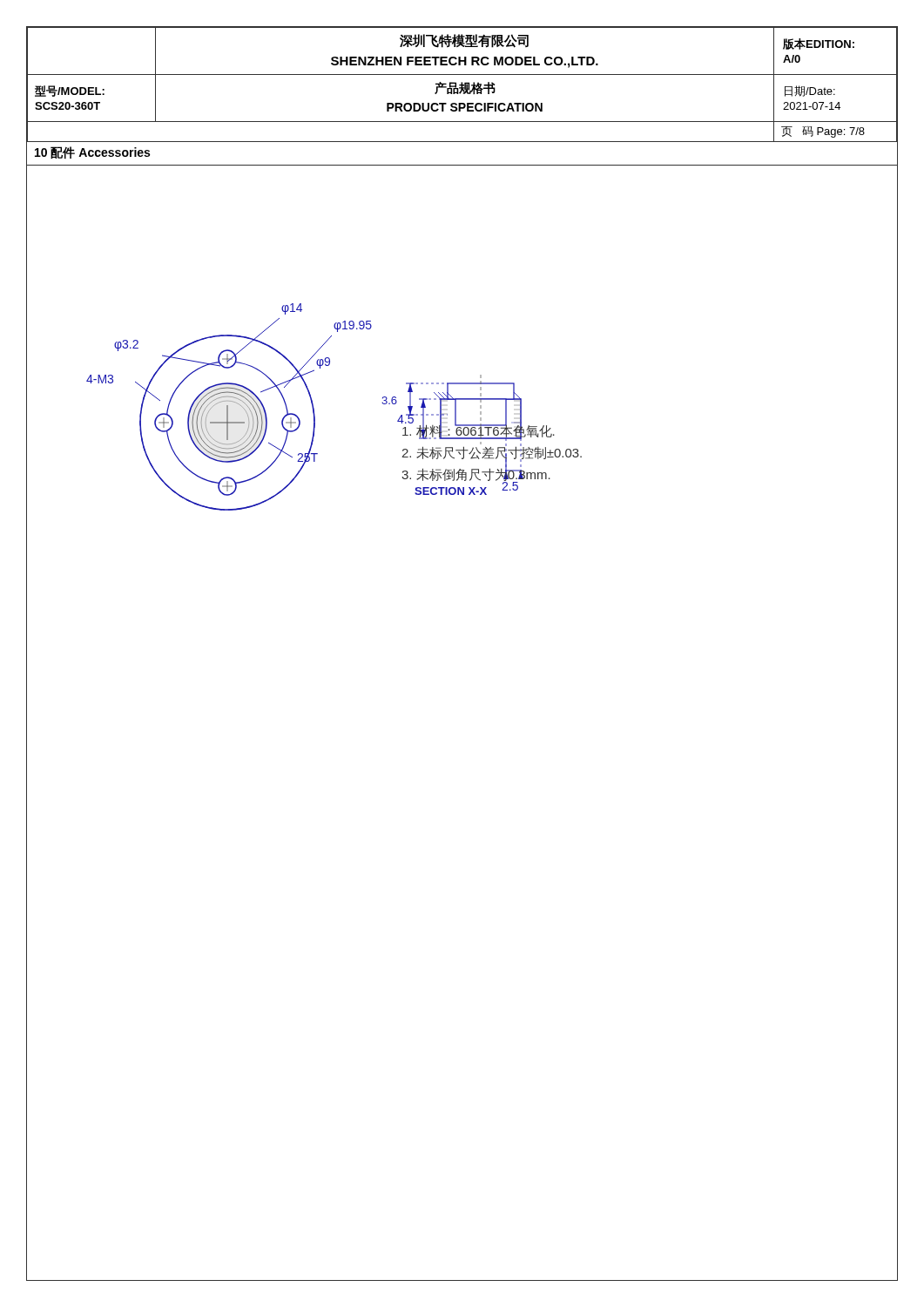Select the engineering diagram
Image resolution: width=924 pixels, height=1307 pixels.
462,736
